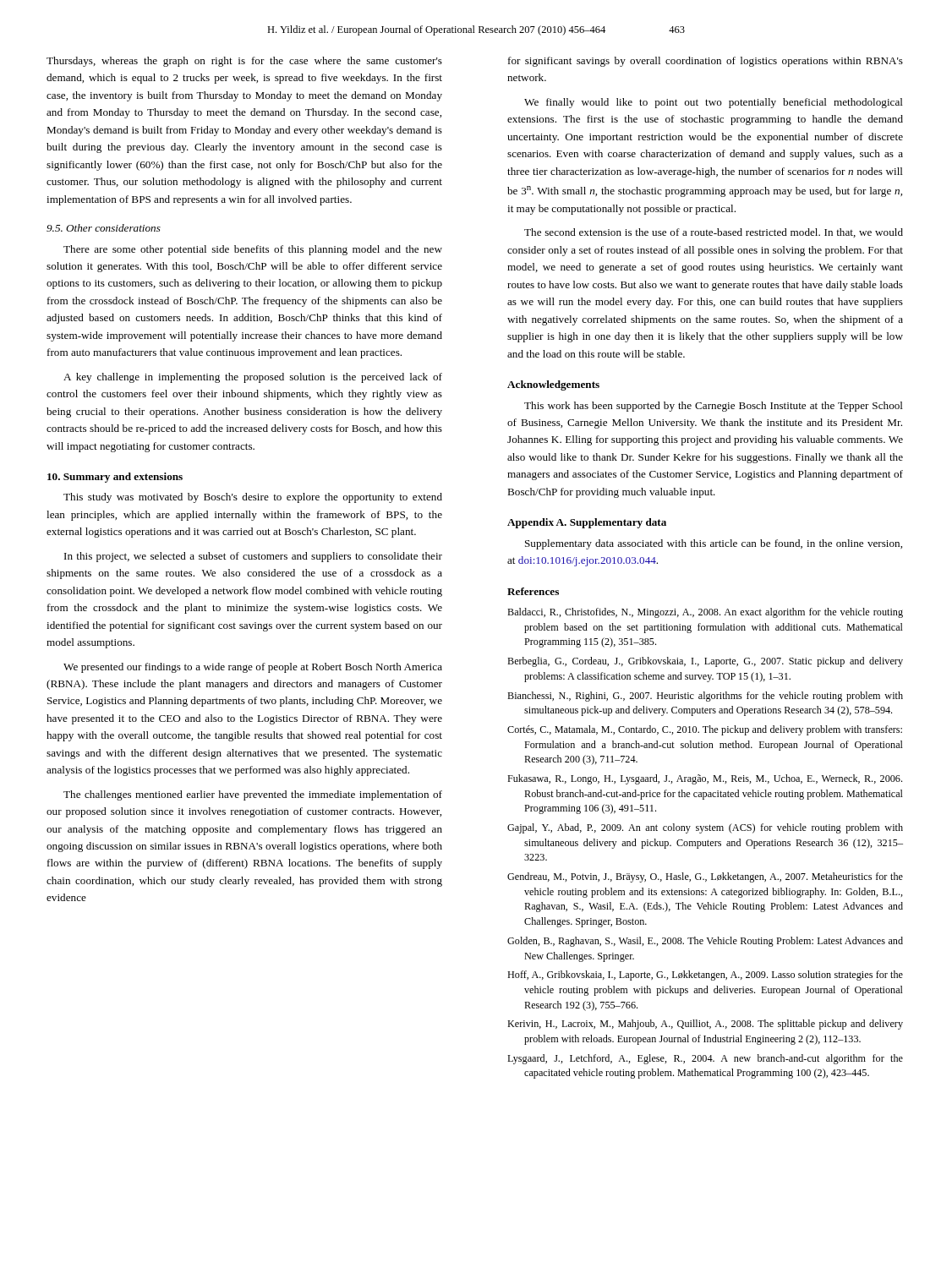This screenshot has height=1268, width=952.
Task: Point to the text block starting "This work has been supported by the"
Action: (705, 449)
